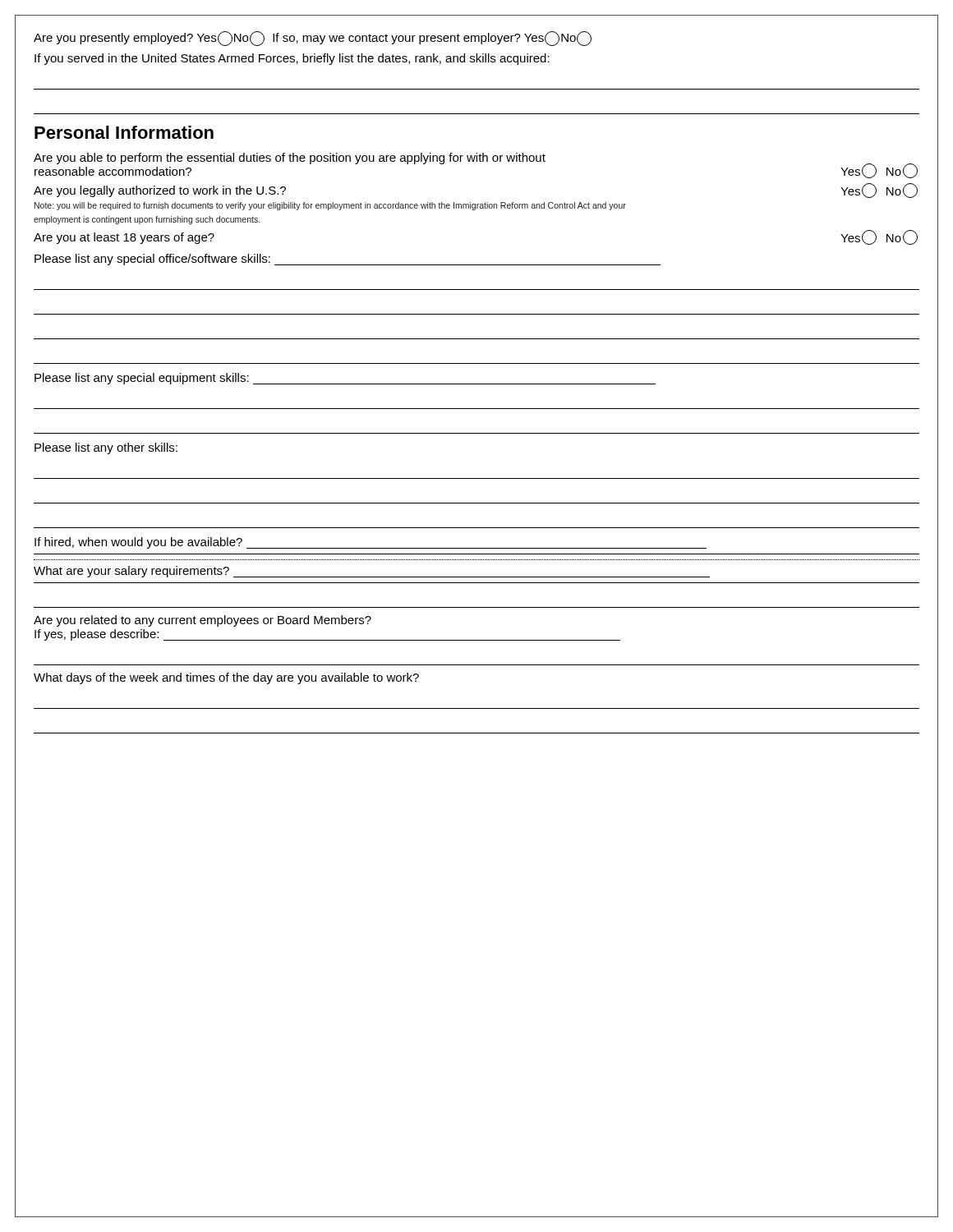The height and width of the screenshot is (1232, 953).
Task: Select the text starting "If hired, when would"
Action: tap(370, 542)
